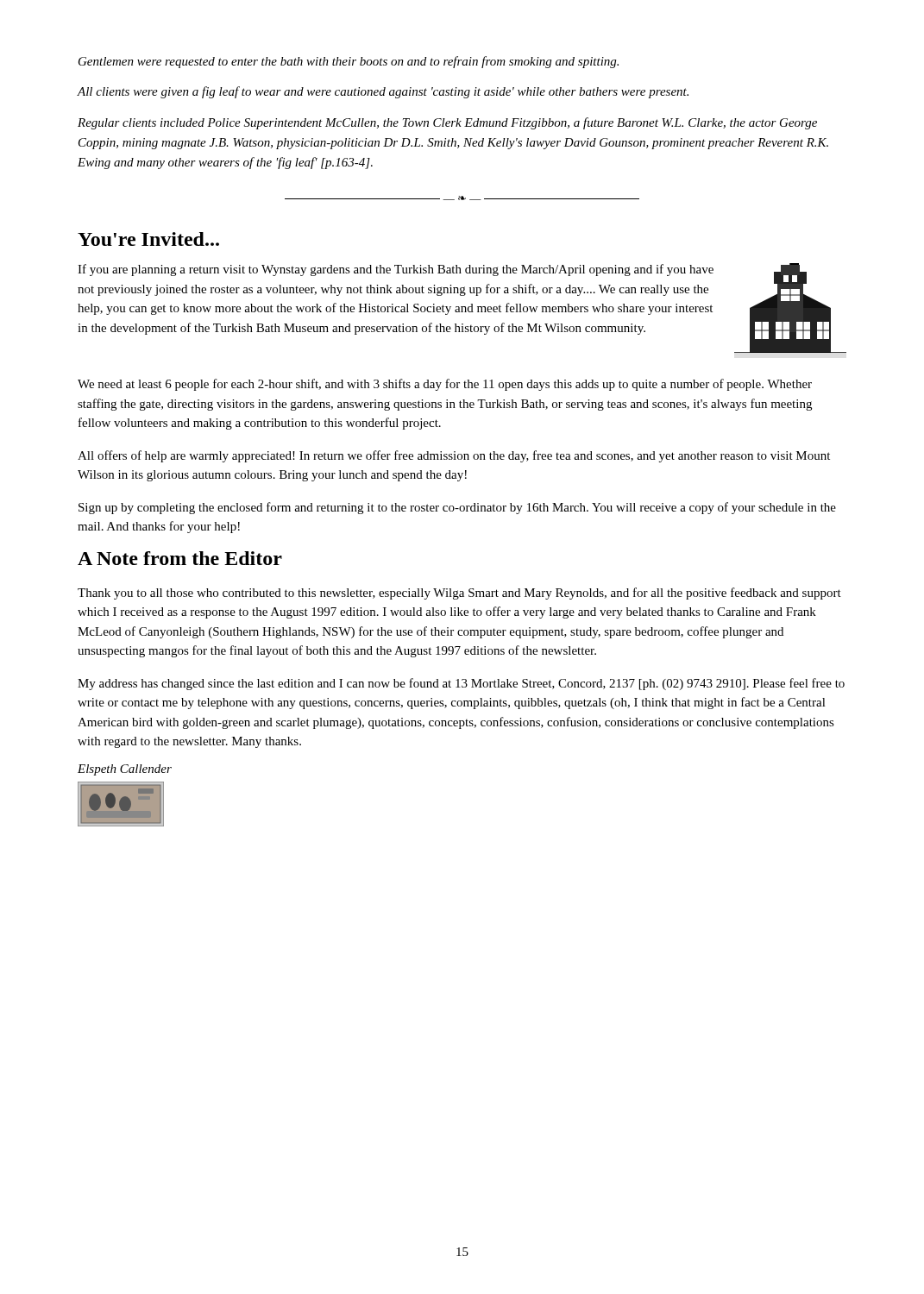Point to the block starting "If you are"
924x1294 pixels.
pos(398,299)
